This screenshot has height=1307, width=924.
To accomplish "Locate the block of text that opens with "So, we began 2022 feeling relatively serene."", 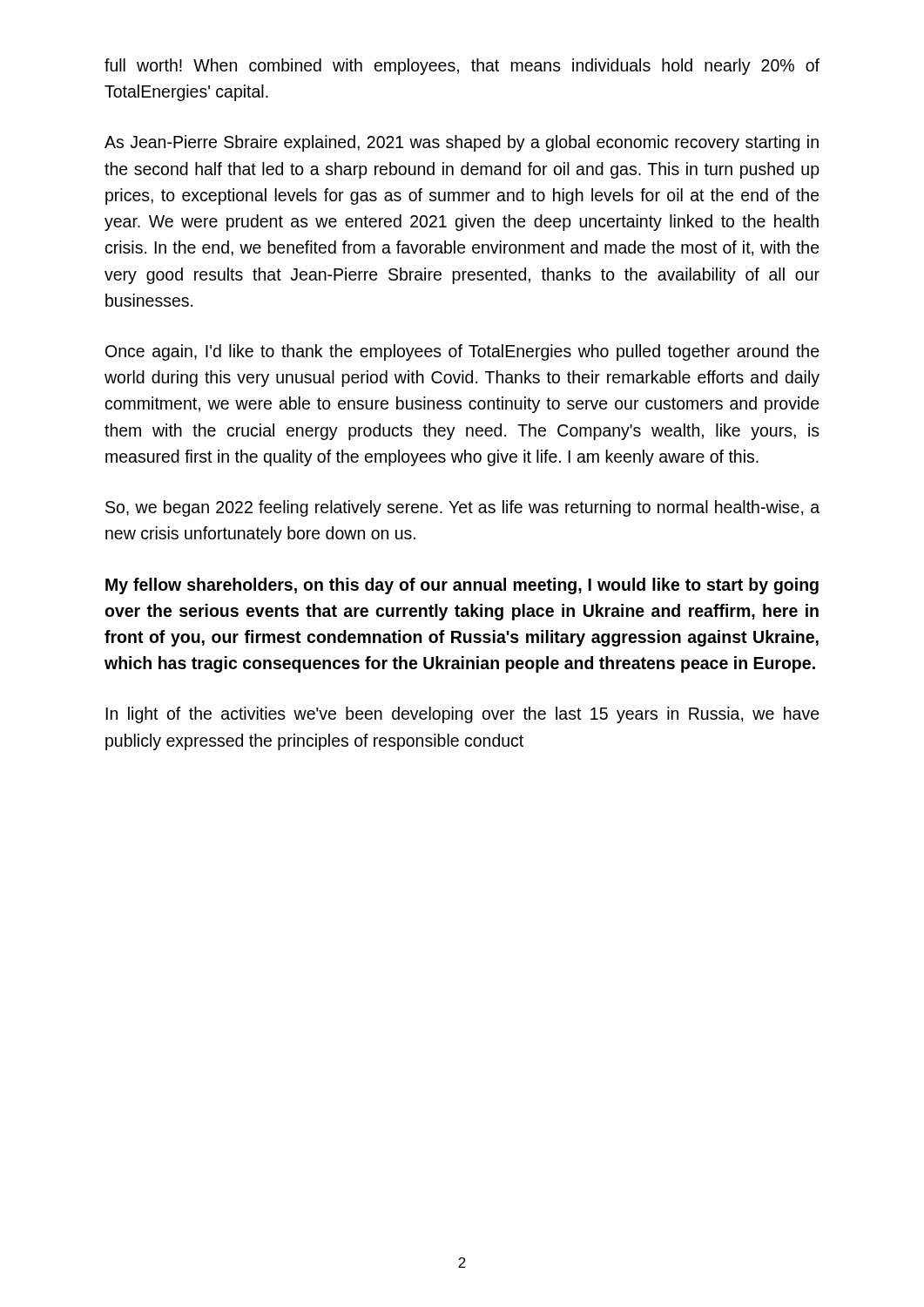I will (462, 520).
